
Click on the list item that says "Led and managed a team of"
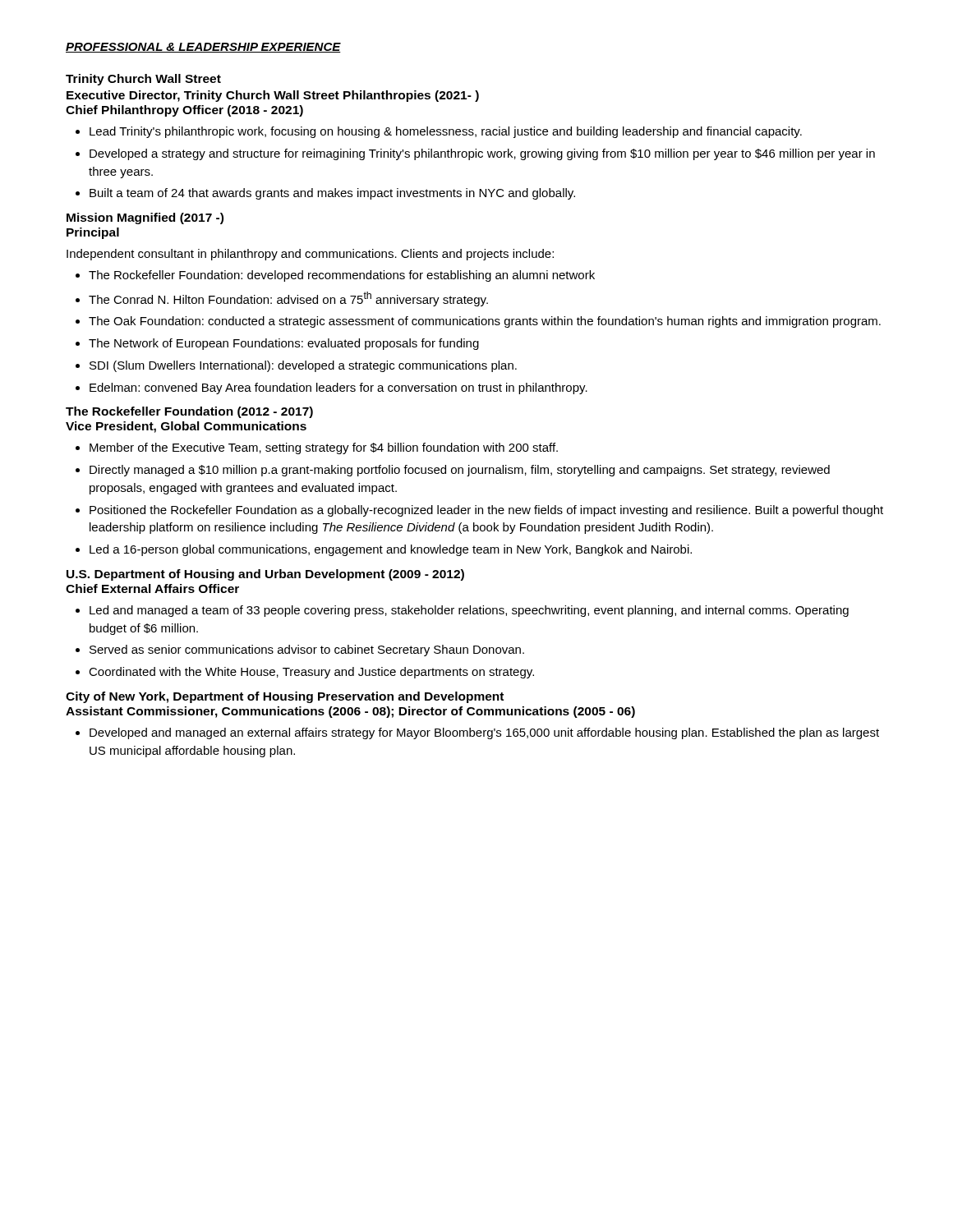click(469, 619)
